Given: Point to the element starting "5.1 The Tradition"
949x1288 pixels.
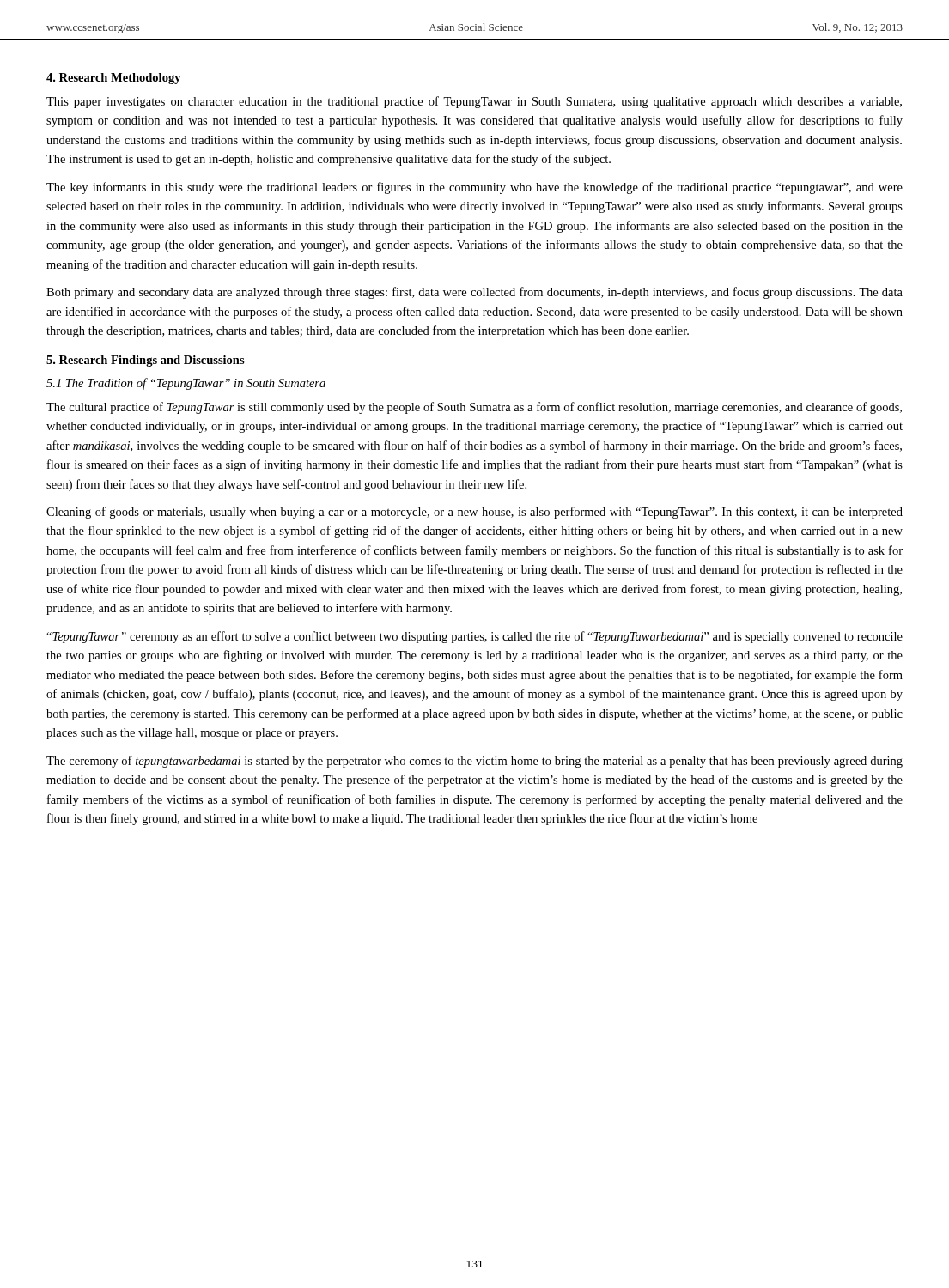Looking at the screenshot, I should pyautogui.click(x=186, y=383).
